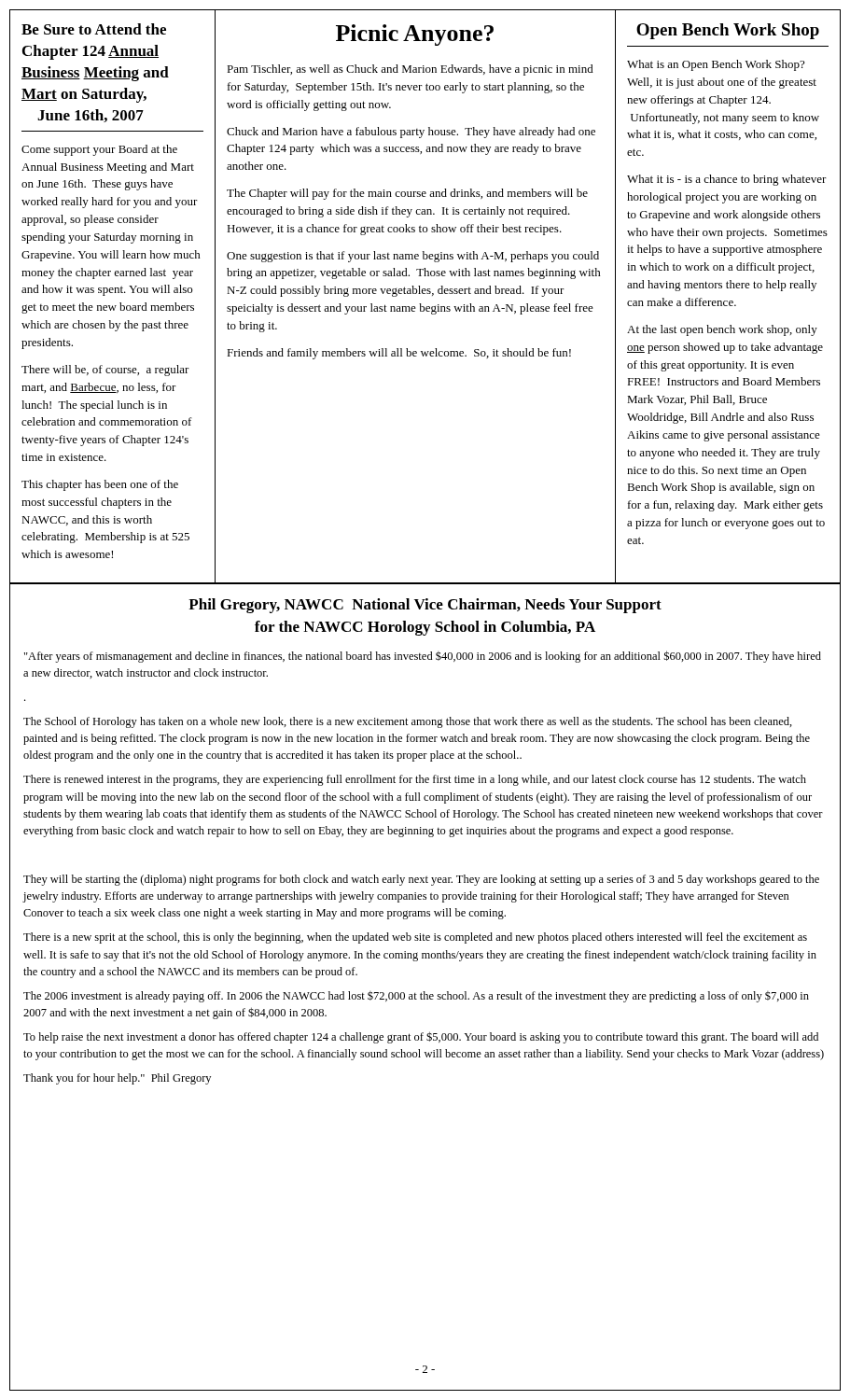The height and width of the screenshot is (1400, 850).
Task: Select the passage starting "To help raise the next investment a"
Action: coord(425,1046)
